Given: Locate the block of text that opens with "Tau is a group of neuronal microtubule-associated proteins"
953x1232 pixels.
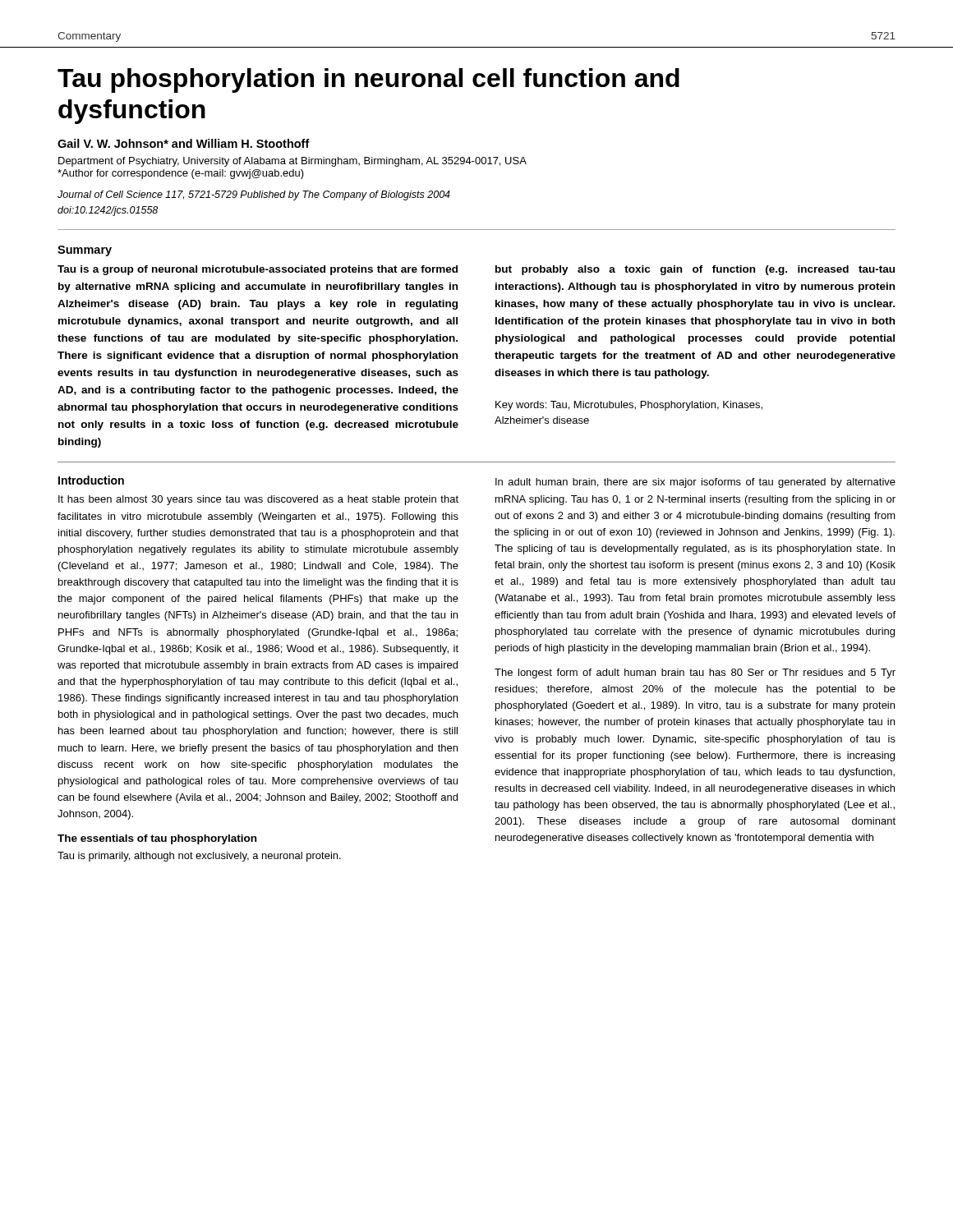Looking at the screenshot, I should [258, 355].
